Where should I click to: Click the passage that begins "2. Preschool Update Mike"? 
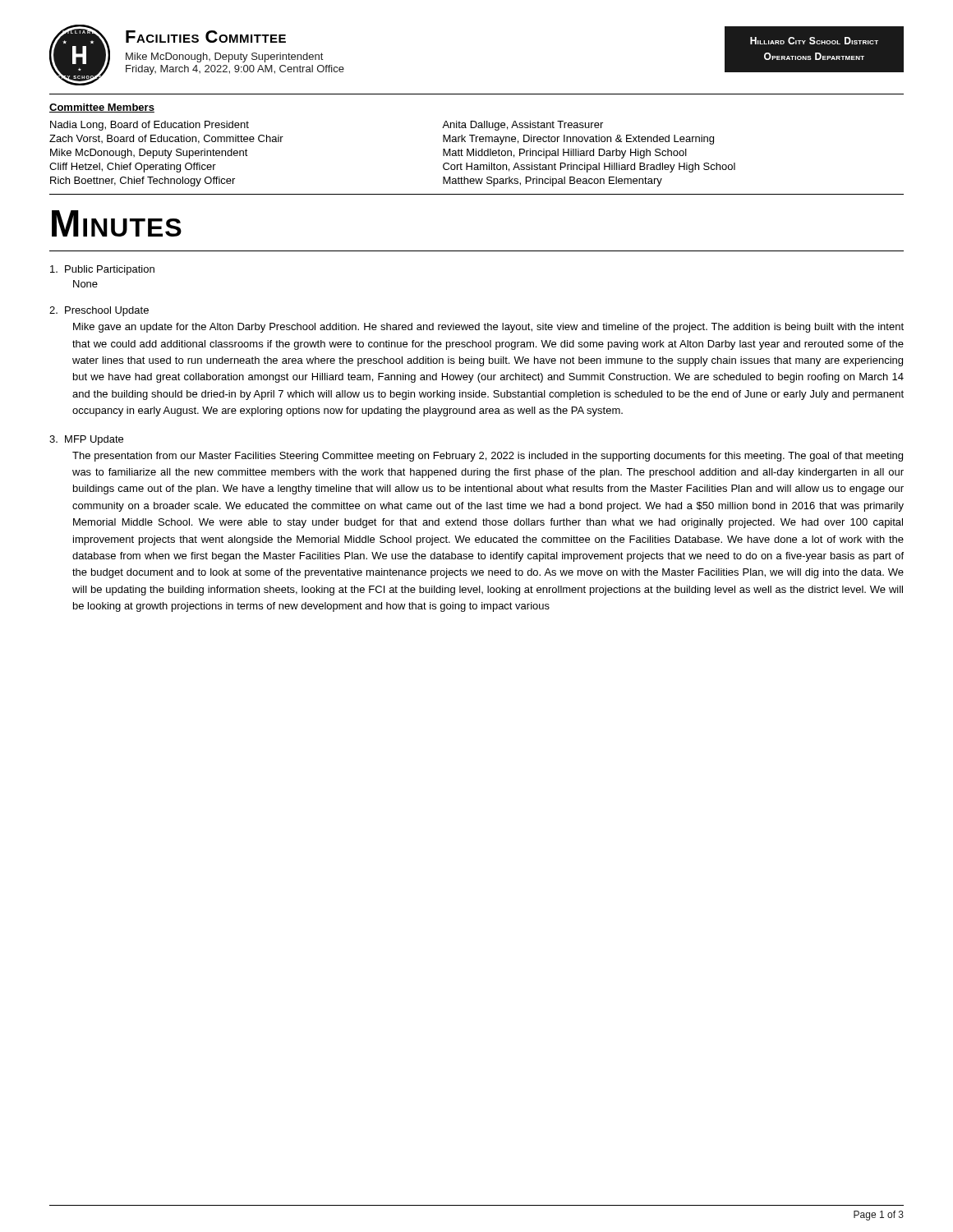(x=476, y=362)
